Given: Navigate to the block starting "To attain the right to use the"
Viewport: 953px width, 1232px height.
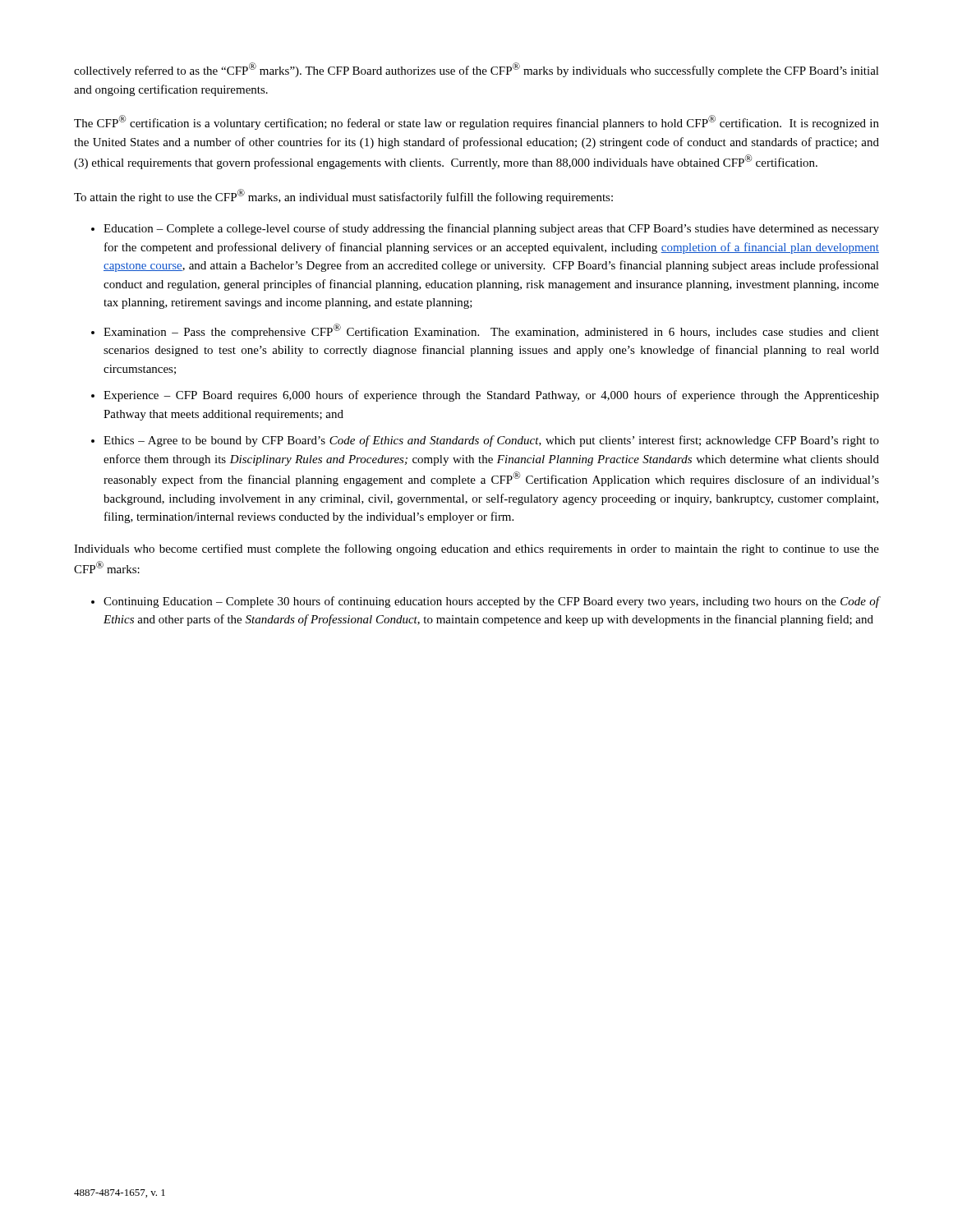Looking at the screenshot, I should click(476, 196).
